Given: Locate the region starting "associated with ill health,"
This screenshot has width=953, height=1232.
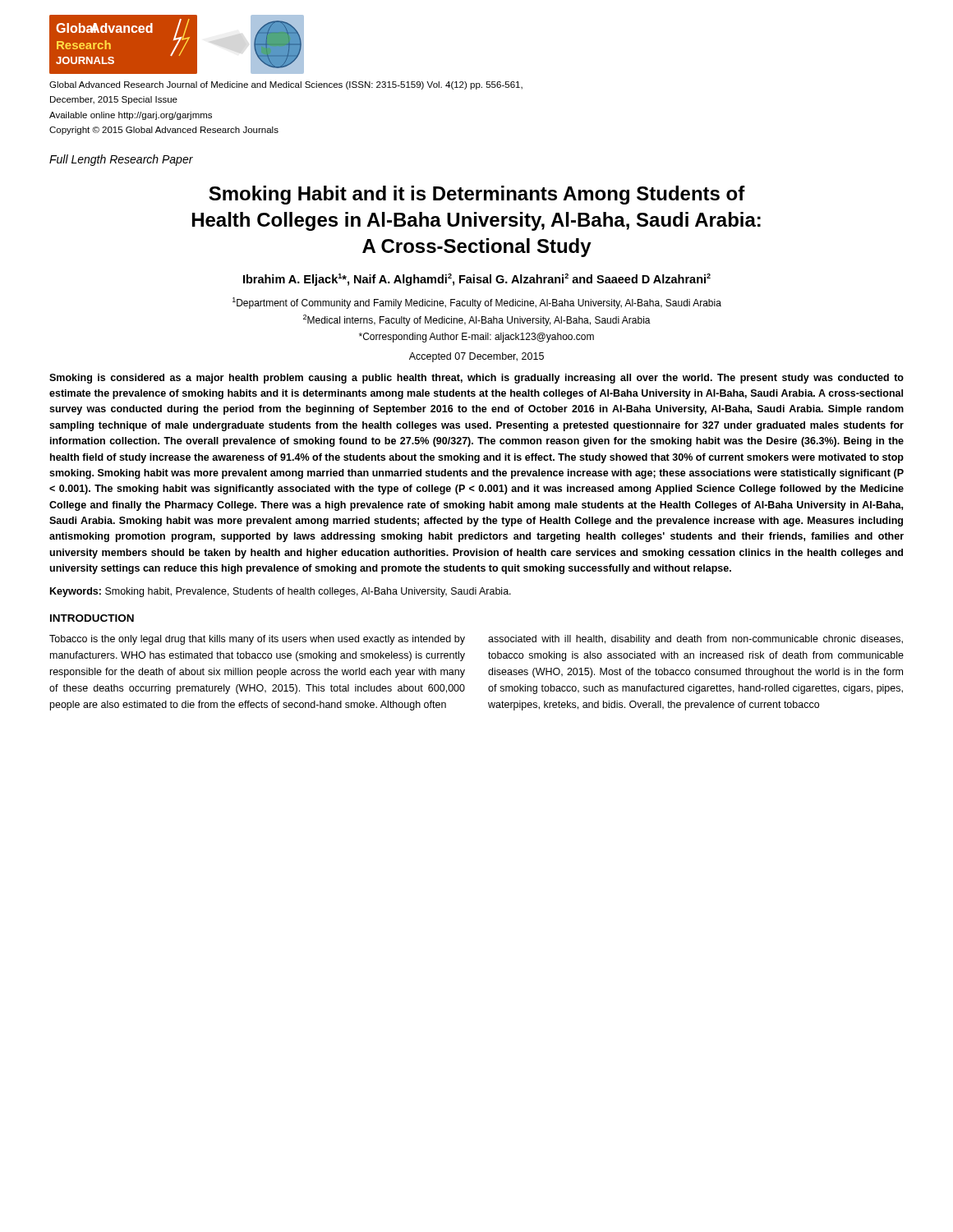Looking at the screenshot, I should [696, 672].
